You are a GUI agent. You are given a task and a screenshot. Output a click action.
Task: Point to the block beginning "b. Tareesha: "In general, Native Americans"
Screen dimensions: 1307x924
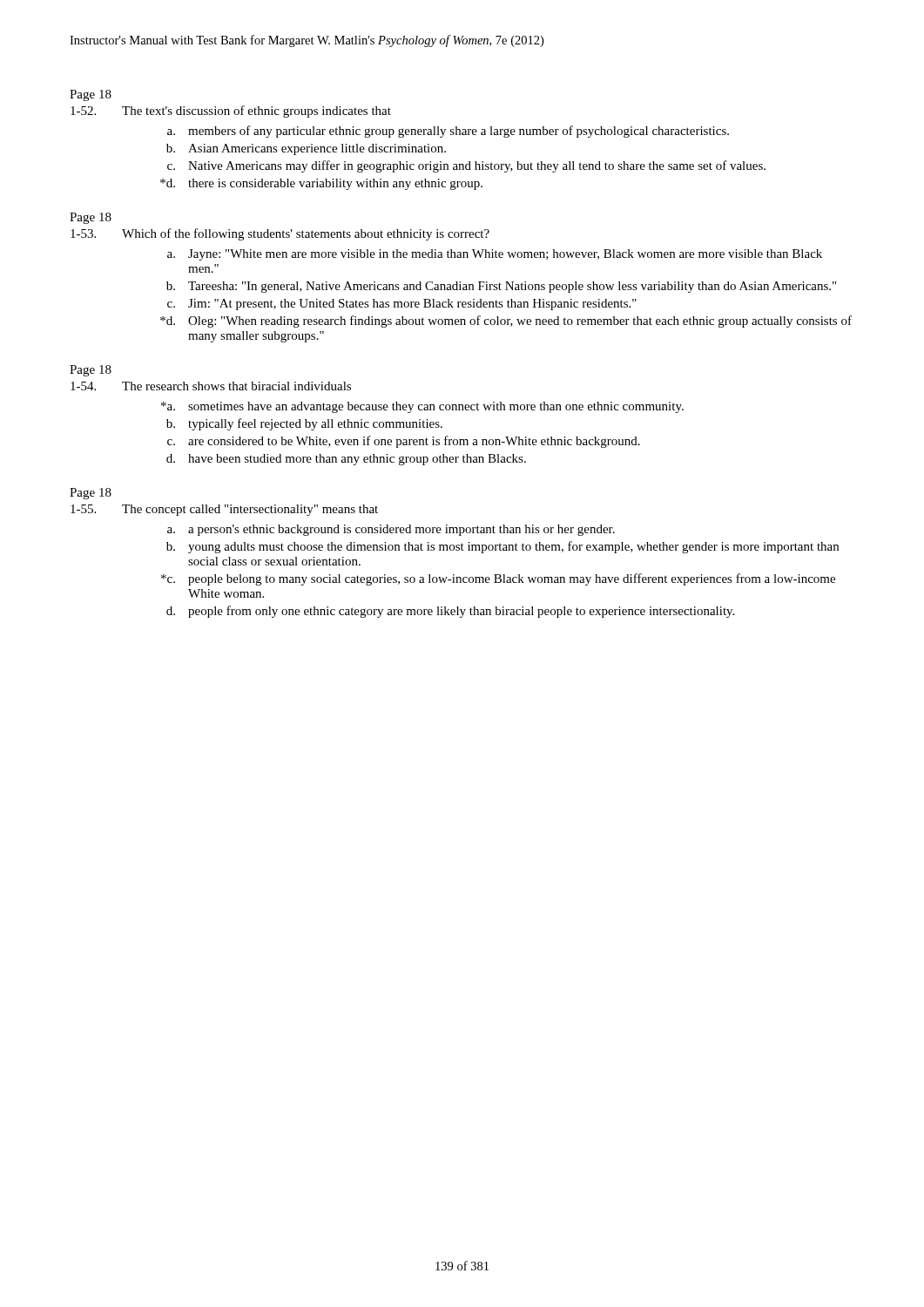click(x=497, y=286)
